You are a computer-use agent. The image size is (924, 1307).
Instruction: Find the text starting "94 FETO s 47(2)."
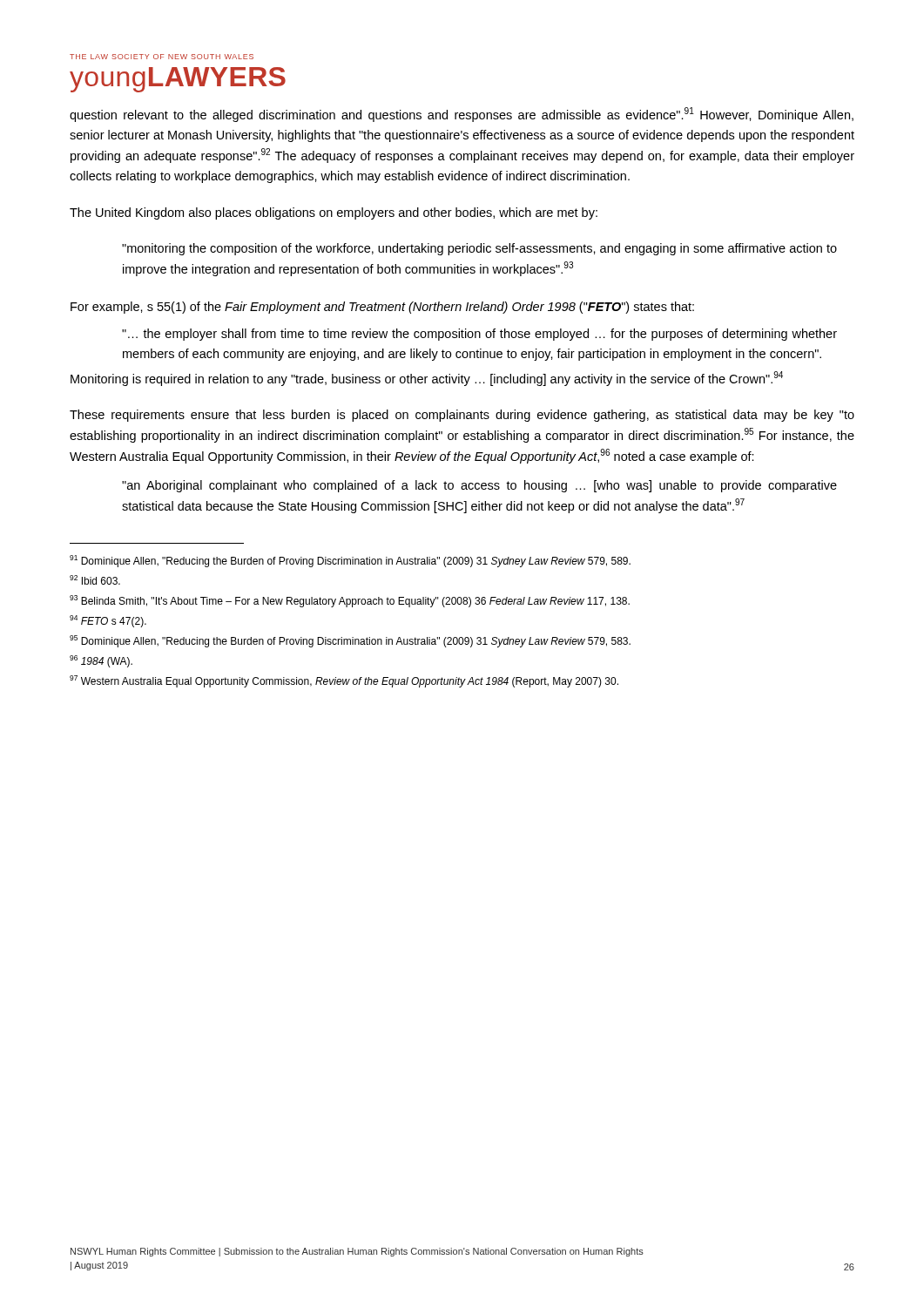tap(108, 620)
